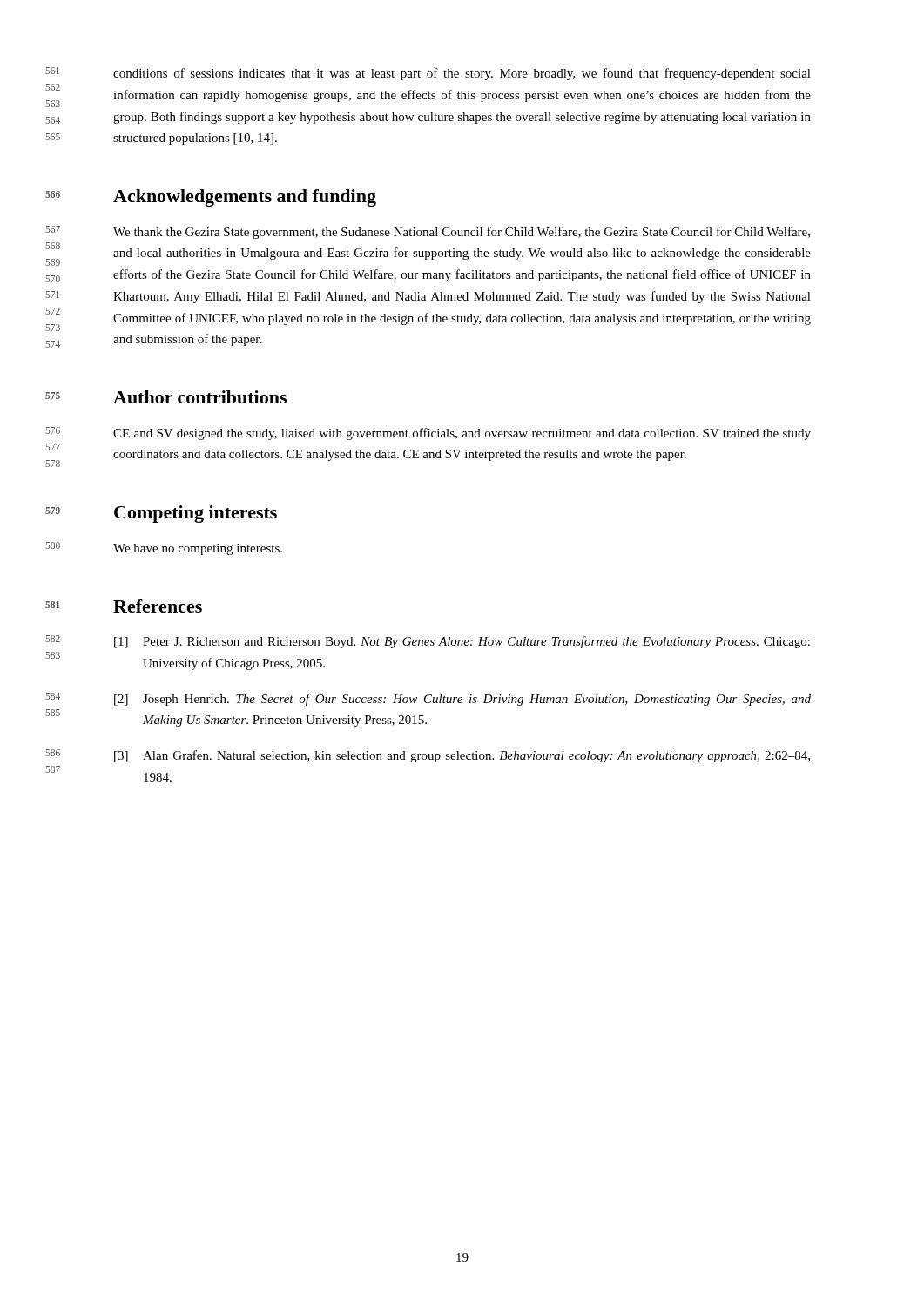Click on the passage starting "582 583 [1] Peter J. Richerson and"
This screenshot has width=924, height=1307.
click(462, 653)
